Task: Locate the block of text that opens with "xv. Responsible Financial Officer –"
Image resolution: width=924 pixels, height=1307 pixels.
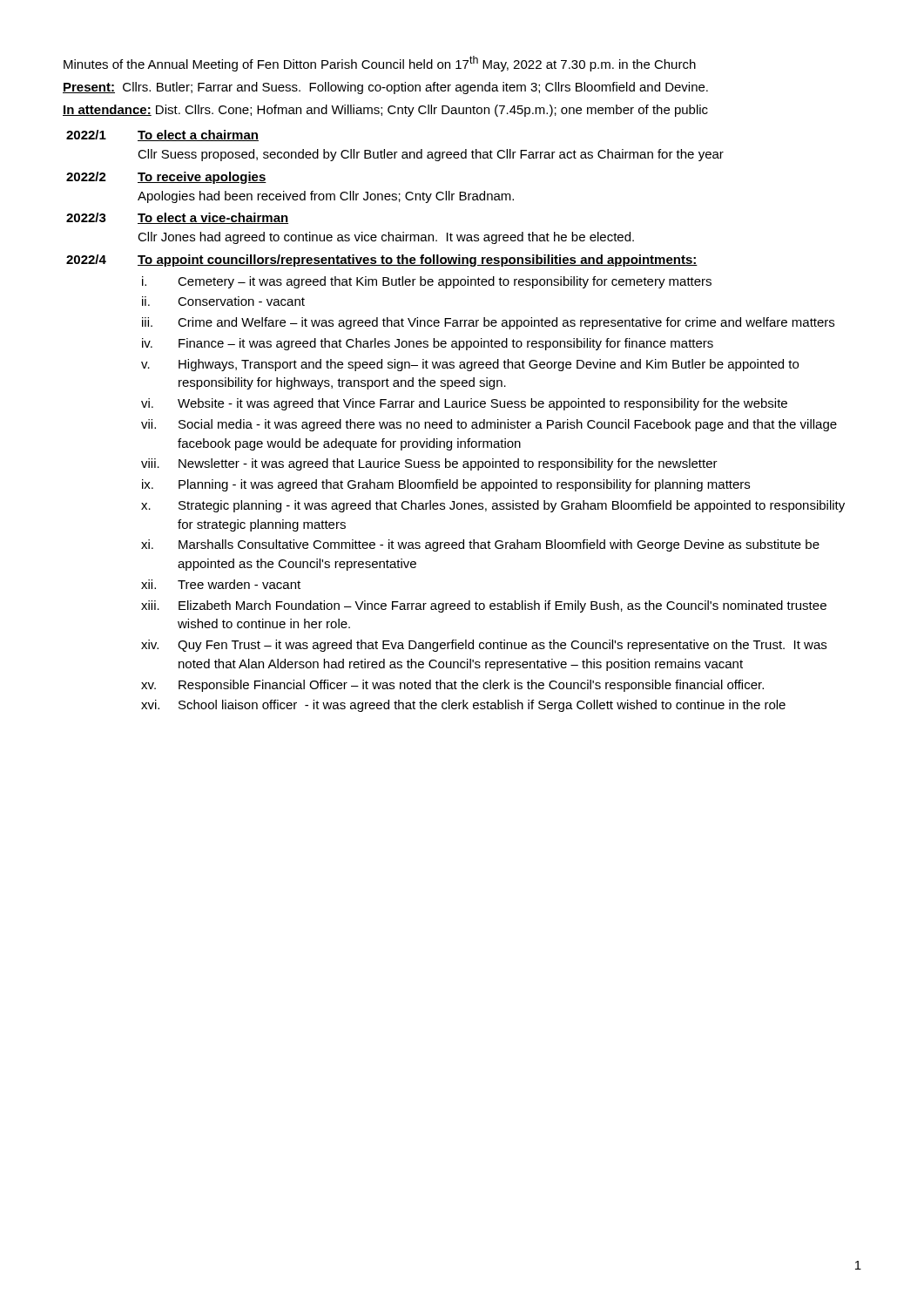Action: point(498,684)
